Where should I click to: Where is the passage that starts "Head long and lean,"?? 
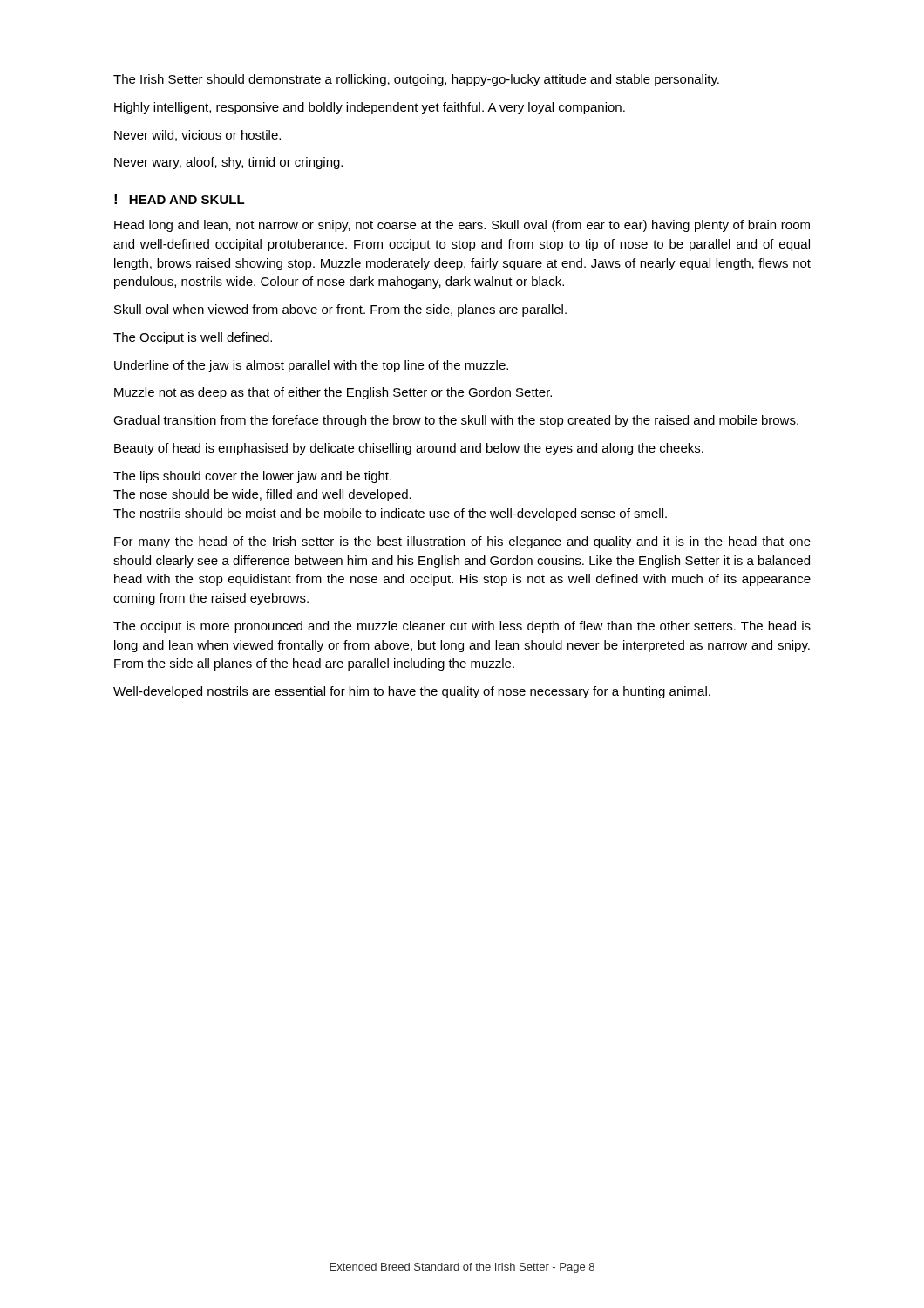click(x=462, y=253)
